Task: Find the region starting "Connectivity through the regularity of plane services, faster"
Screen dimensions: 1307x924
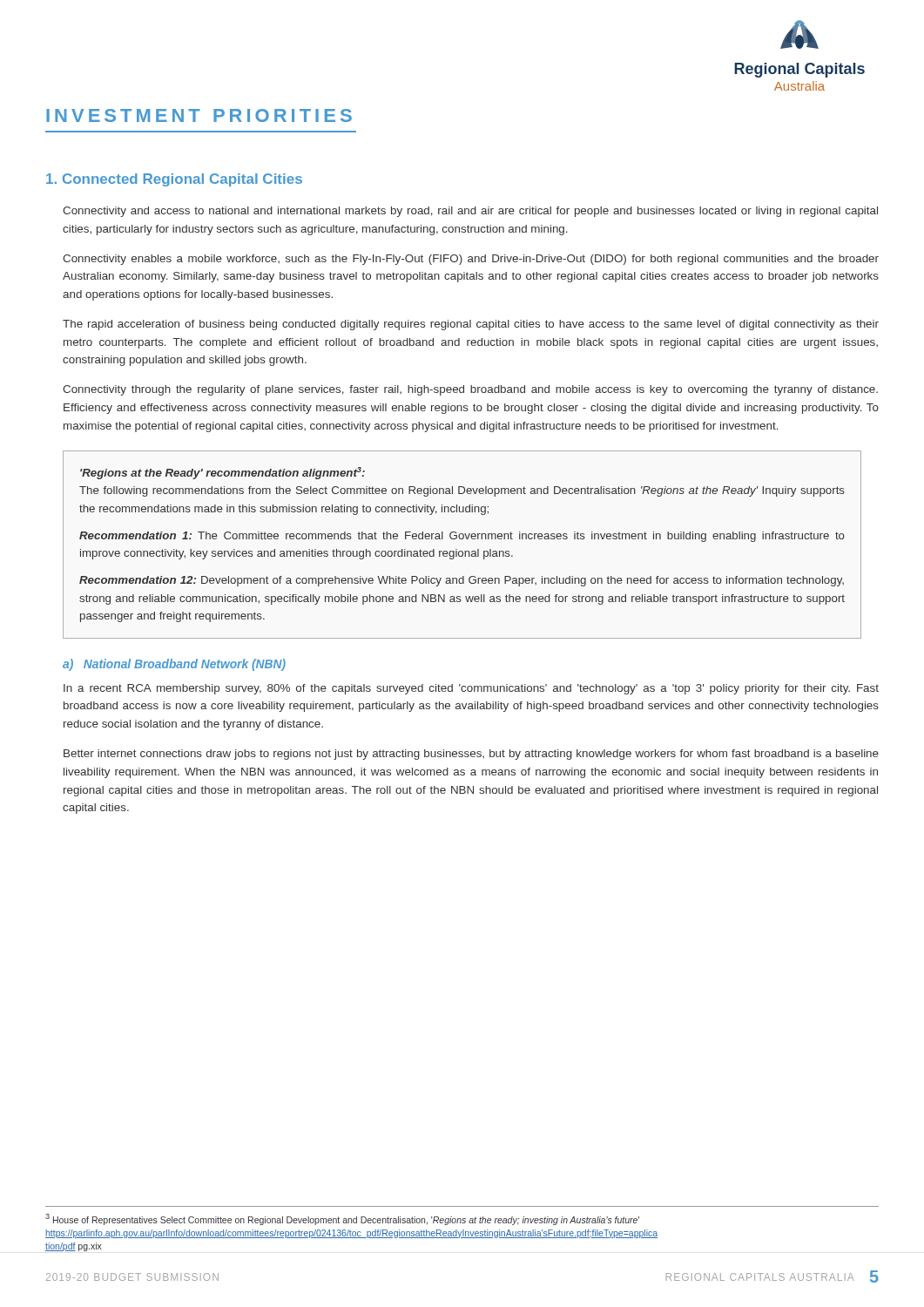Action: tap(471, 407)
